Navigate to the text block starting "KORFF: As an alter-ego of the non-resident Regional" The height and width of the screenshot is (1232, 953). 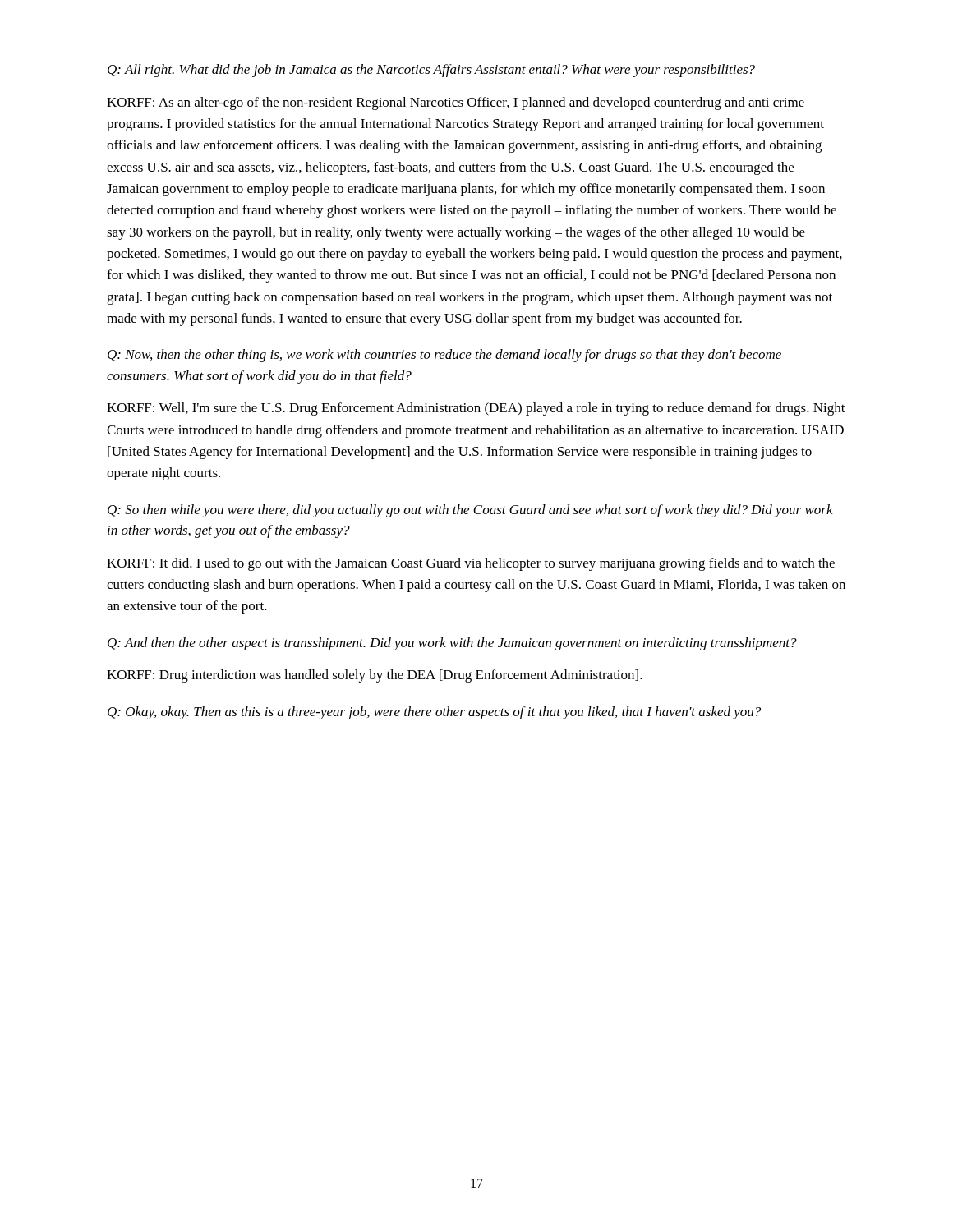pos(475,210)
